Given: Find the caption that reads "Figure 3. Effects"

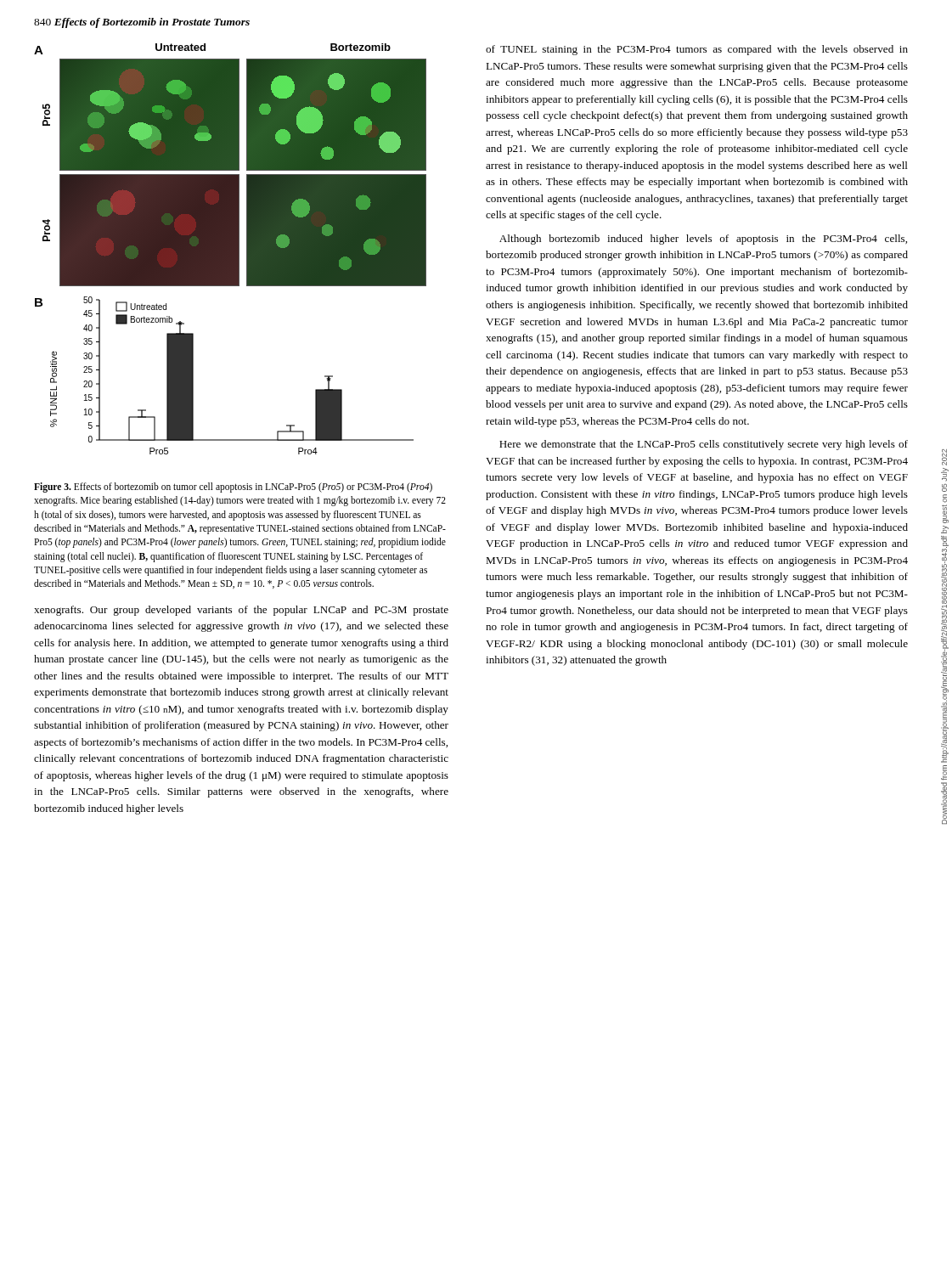Looking at the screenshot, I should click(x=240, y=535).
